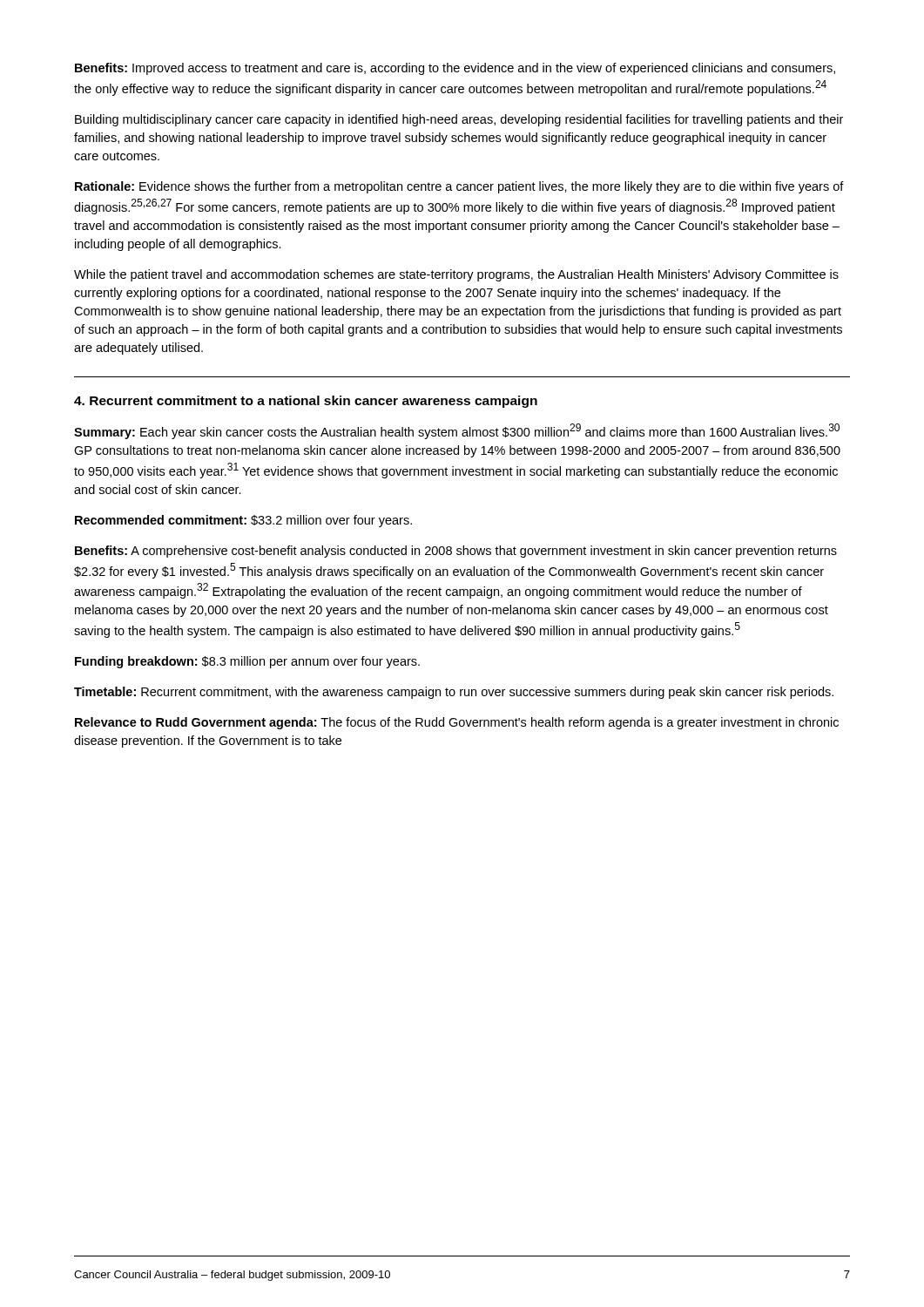This screenshot has height=1307, width=924.
Task: Select the text block containing "Benefits: A comprehensive cost-benefit analysis conducted in"
Action: tap(456, 591)
